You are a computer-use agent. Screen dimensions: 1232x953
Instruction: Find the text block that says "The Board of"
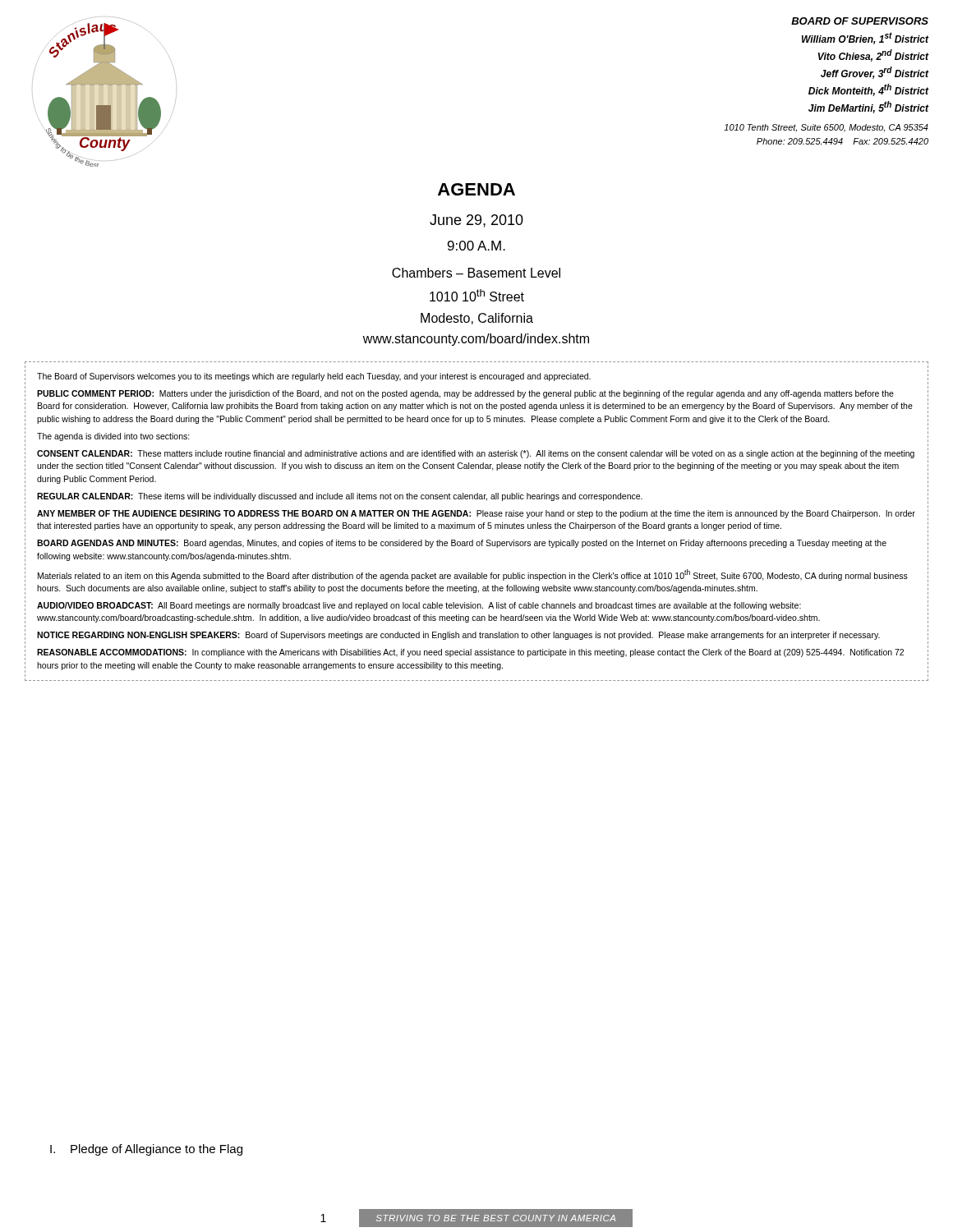pyautogui.click(x=476, y=521)
